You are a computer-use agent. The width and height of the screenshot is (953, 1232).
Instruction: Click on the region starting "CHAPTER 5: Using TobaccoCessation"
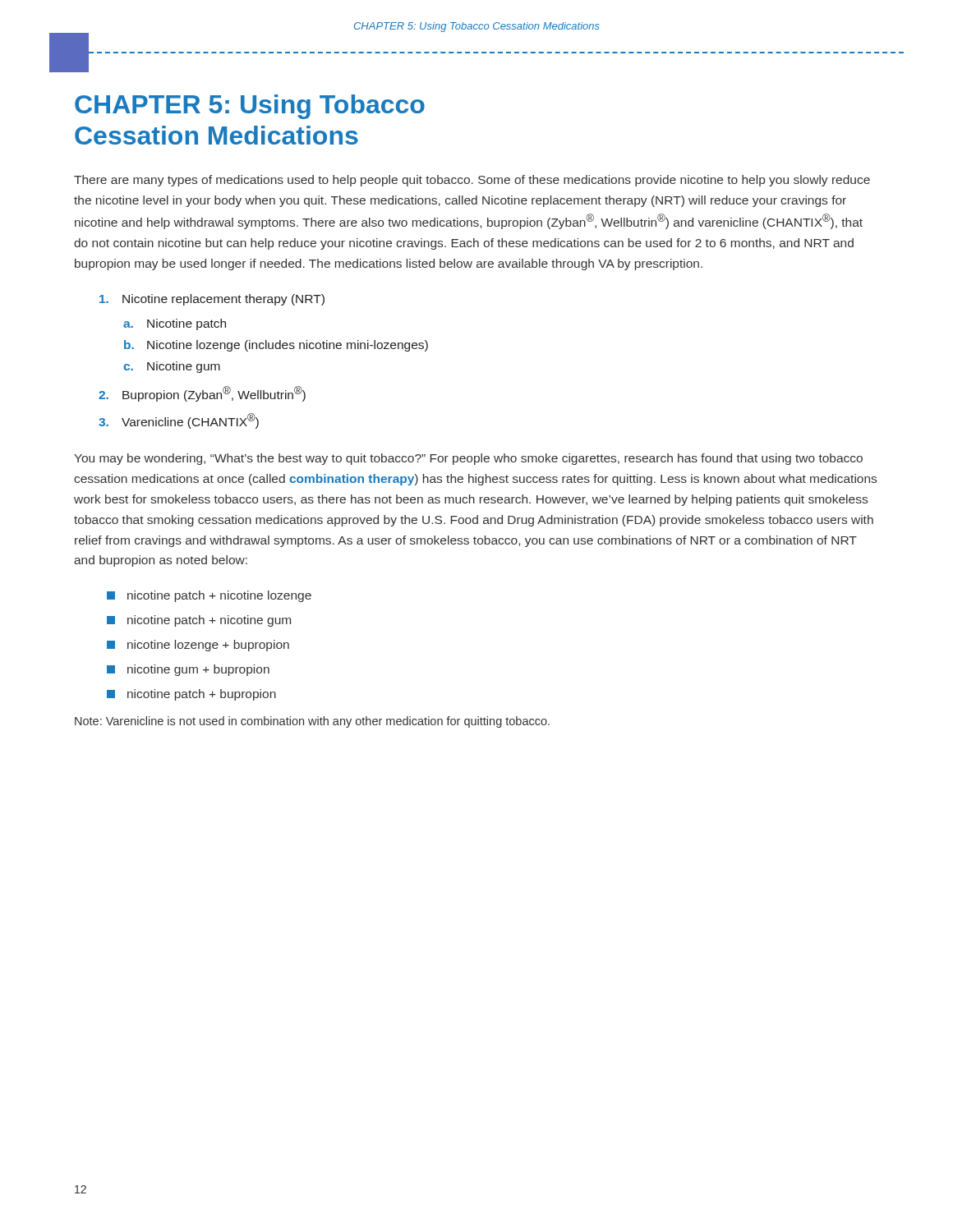250,107
